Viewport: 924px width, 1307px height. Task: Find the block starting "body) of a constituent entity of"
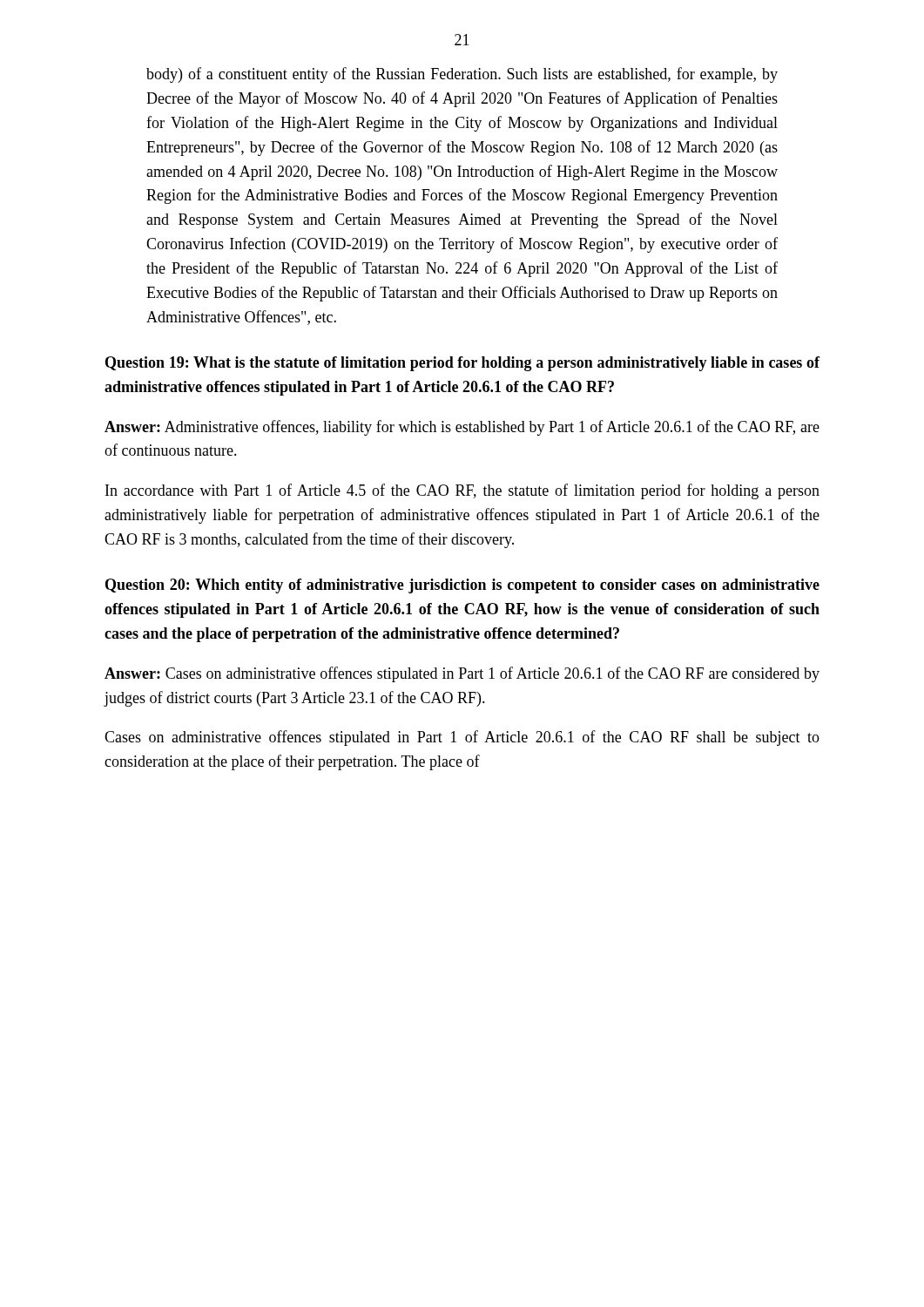pos(462,196)
